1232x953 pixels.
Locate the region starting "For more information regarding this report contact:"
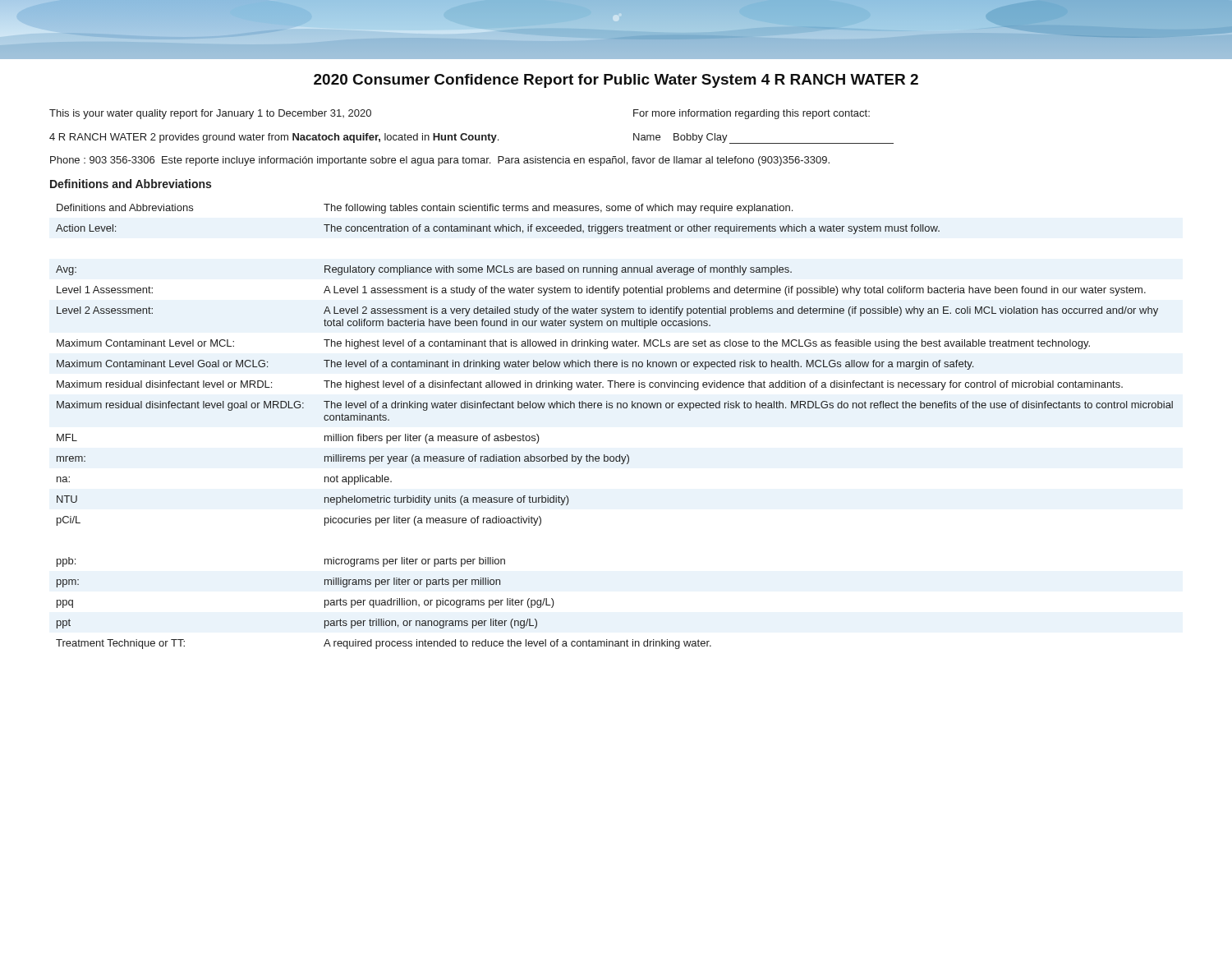[x=752, y=114]
